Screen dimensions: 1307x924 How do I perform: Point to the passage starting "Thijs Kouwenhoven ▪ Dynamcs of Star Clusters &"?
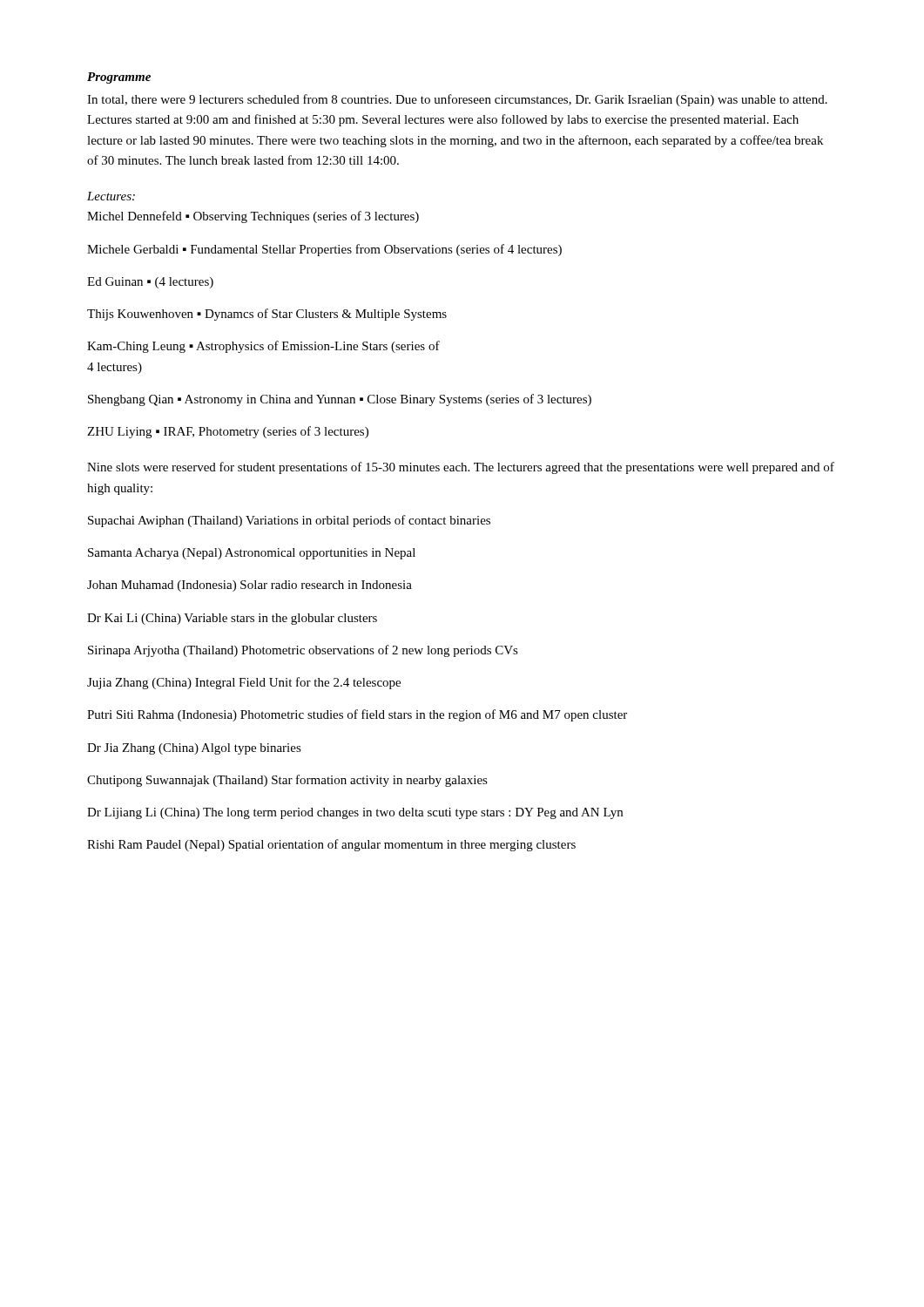click(267, 314)
